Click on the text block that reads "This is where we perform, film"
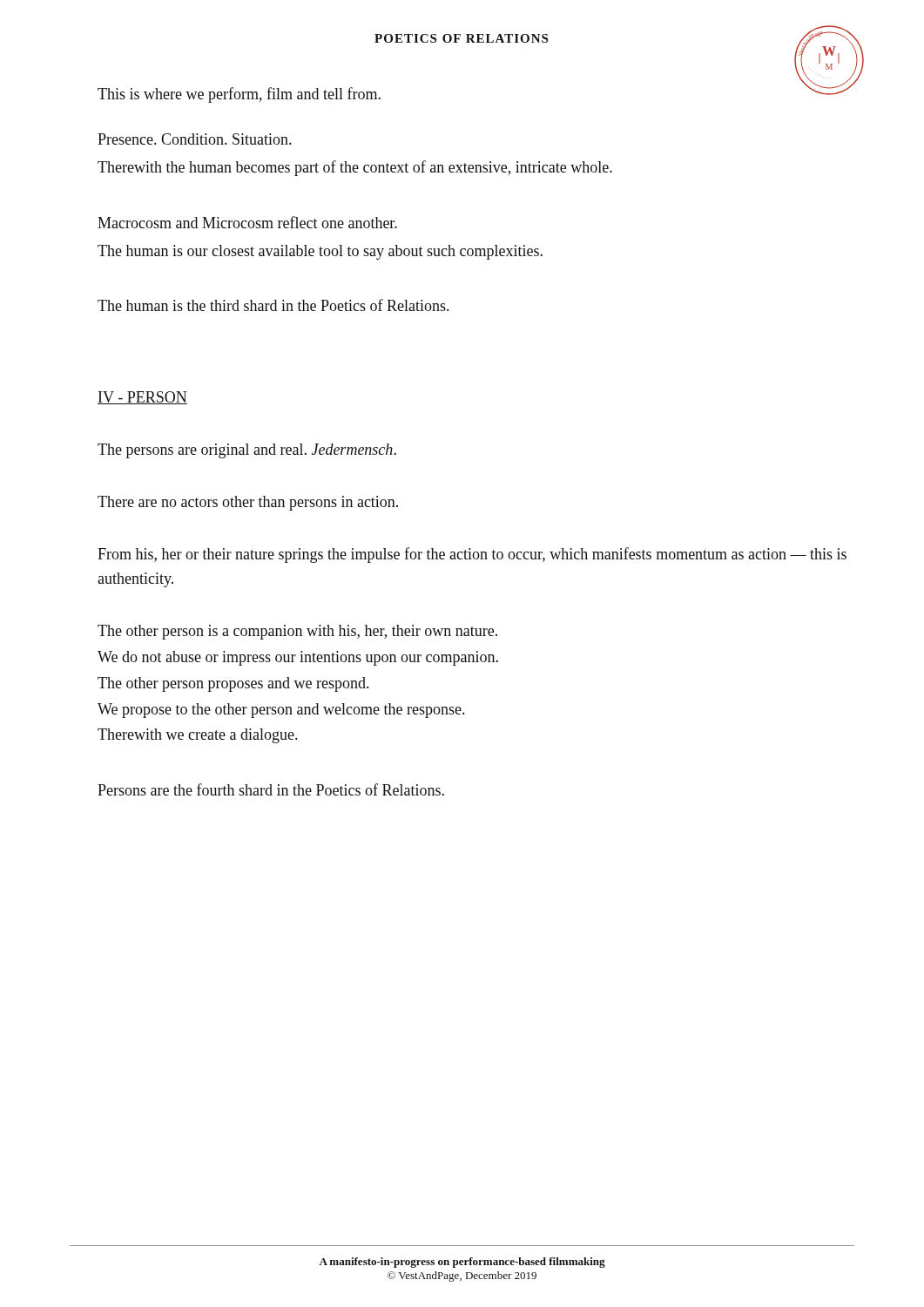 pos(239,94)
